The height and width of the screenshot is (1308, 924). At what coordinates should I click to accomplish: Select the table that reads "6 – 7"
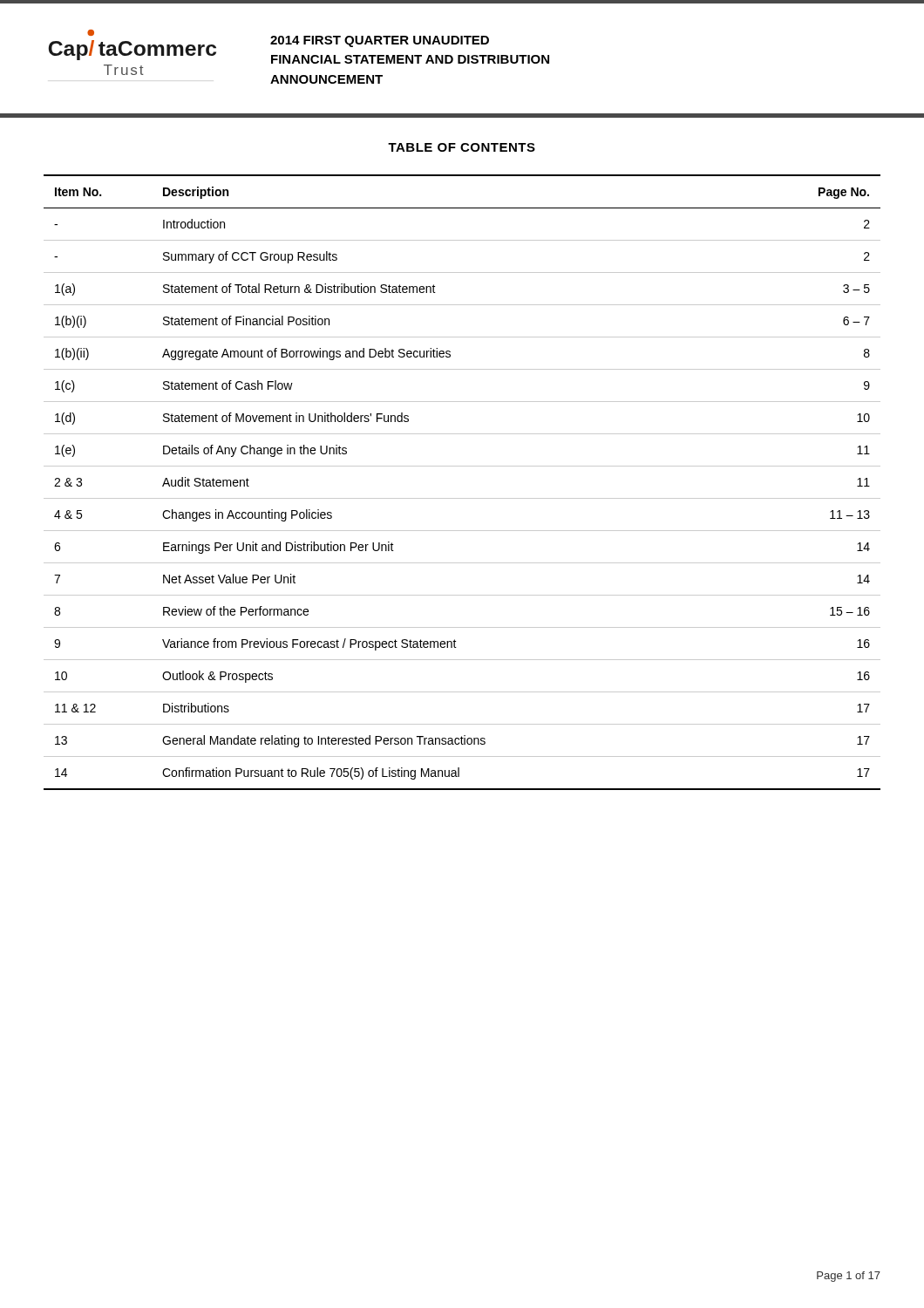462,482
